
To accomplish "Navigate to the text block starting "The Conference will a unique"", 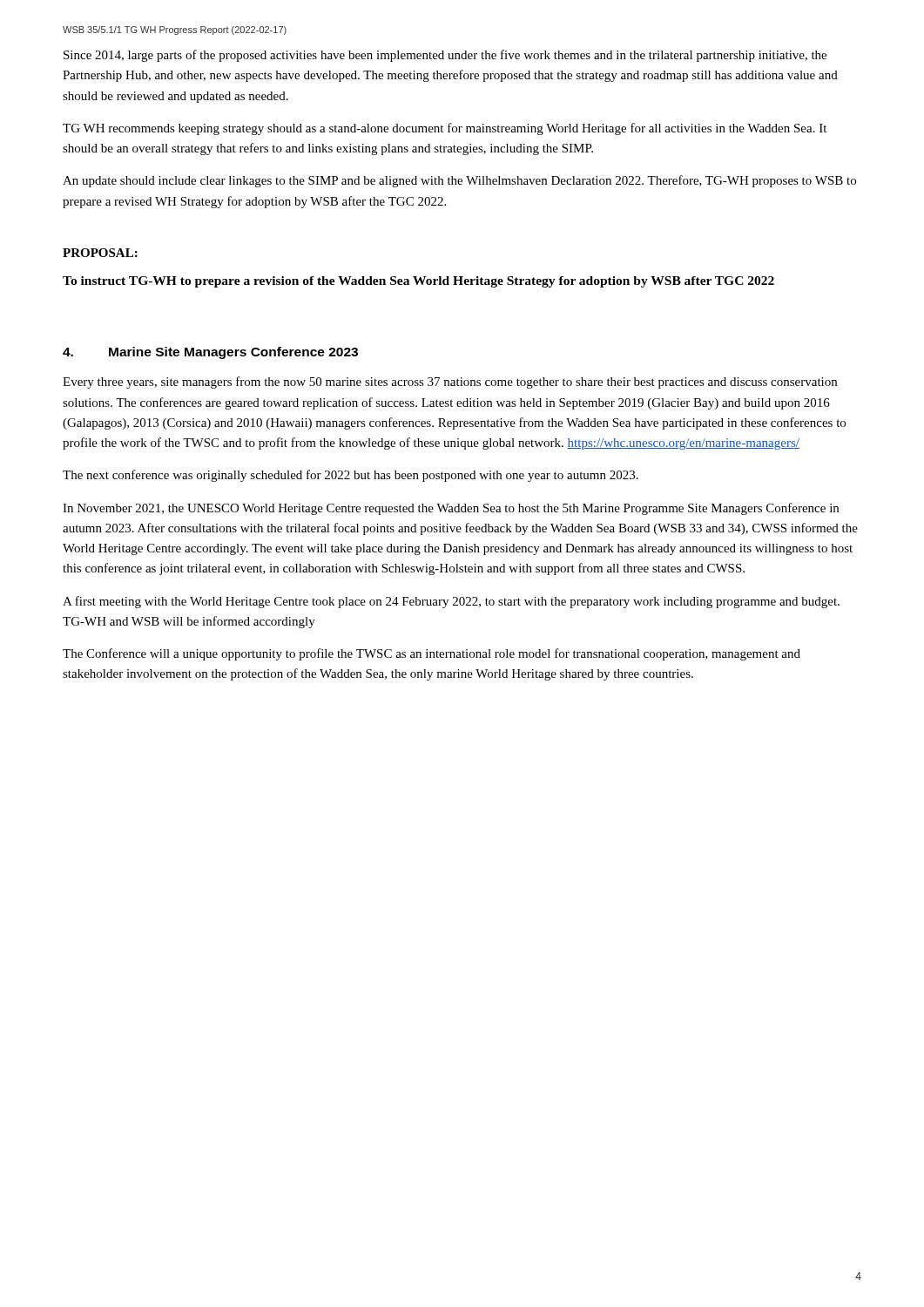I will point(462,664).
